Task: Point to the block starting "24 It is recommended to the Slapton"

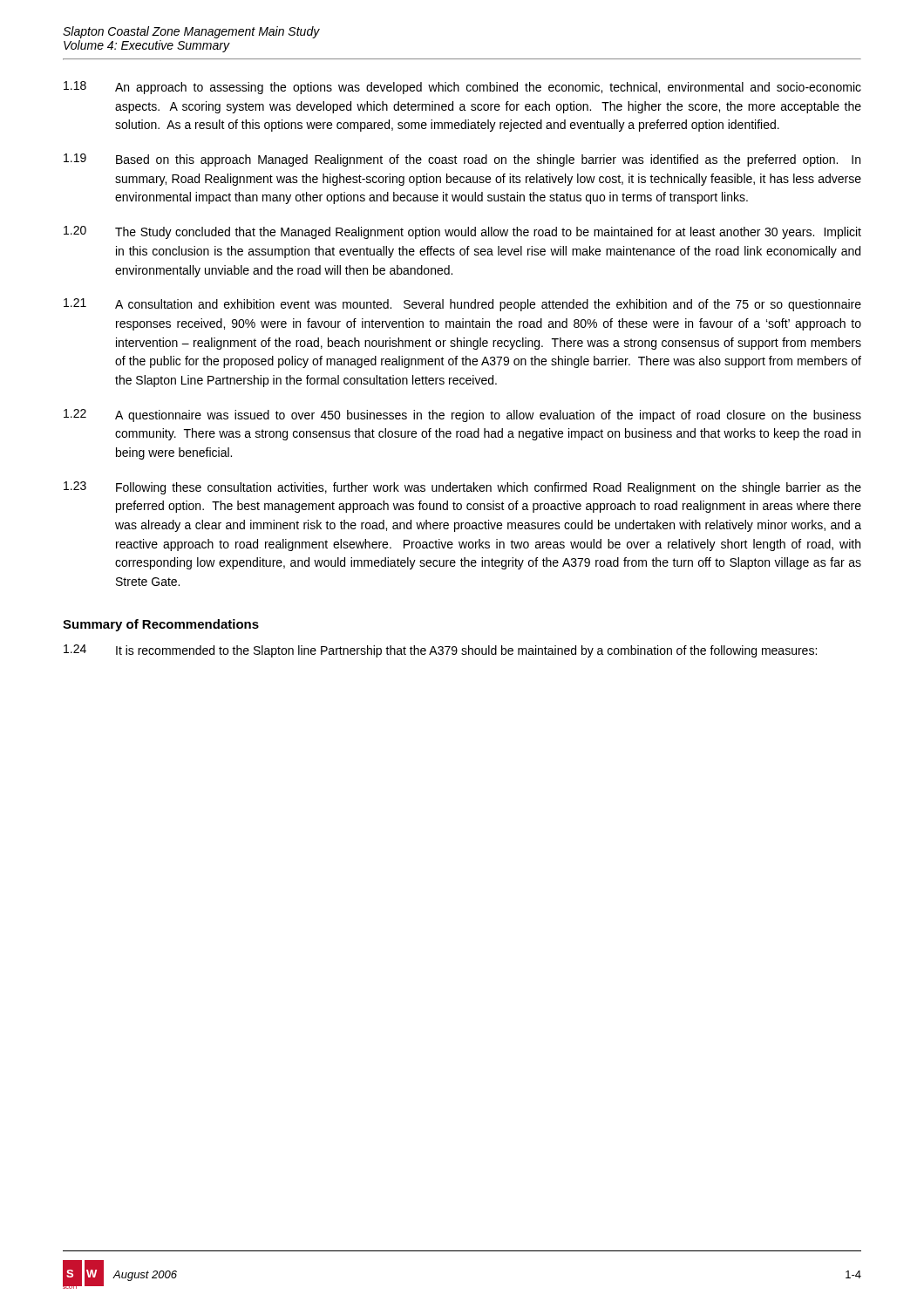Action: point(462,651)
